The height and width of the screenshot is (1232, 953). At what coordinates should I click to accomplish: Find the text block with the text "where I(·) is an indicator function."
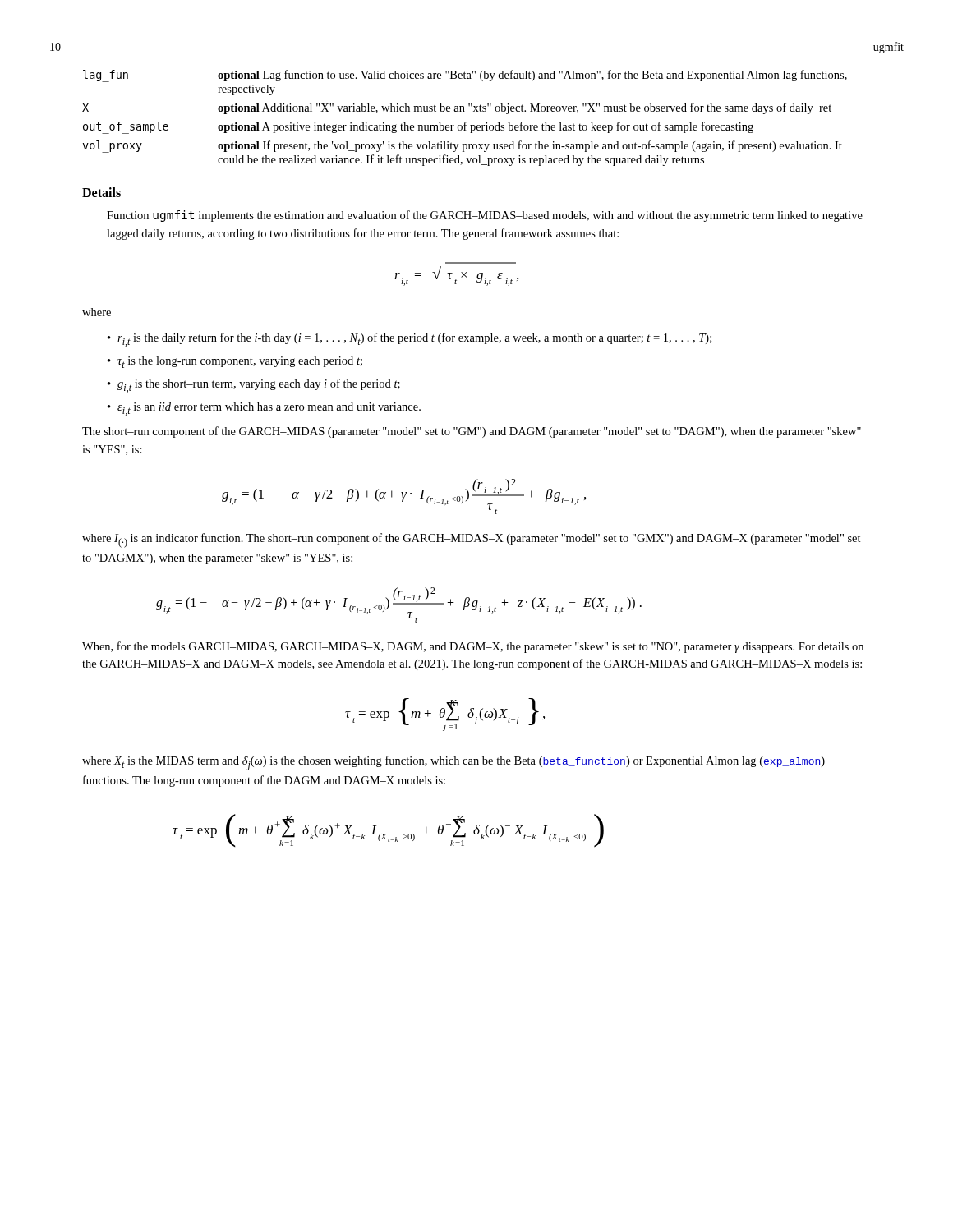tap(471, 548)
